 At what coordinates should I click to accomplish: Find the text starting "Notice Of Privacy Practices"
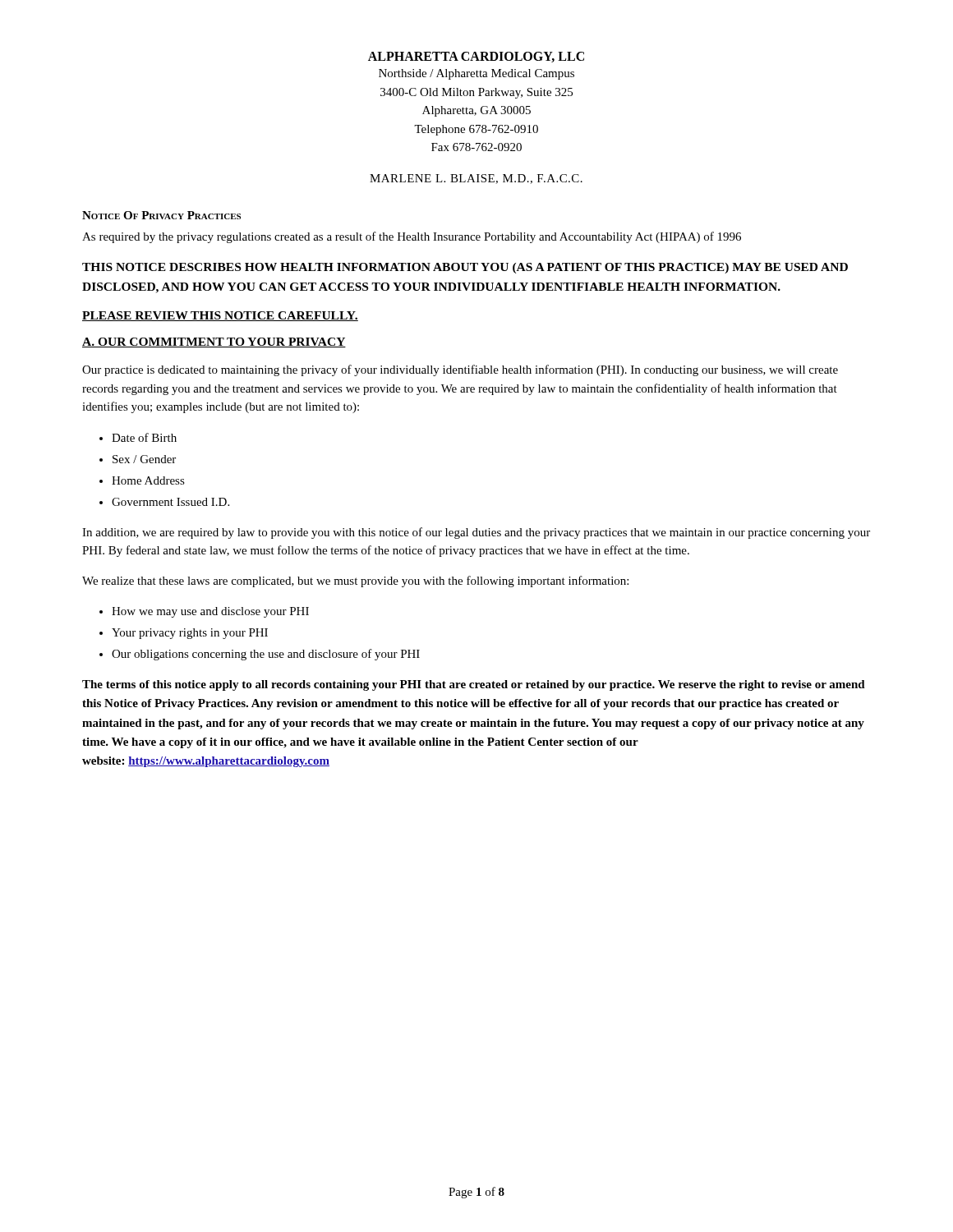[x=162, y=215]
